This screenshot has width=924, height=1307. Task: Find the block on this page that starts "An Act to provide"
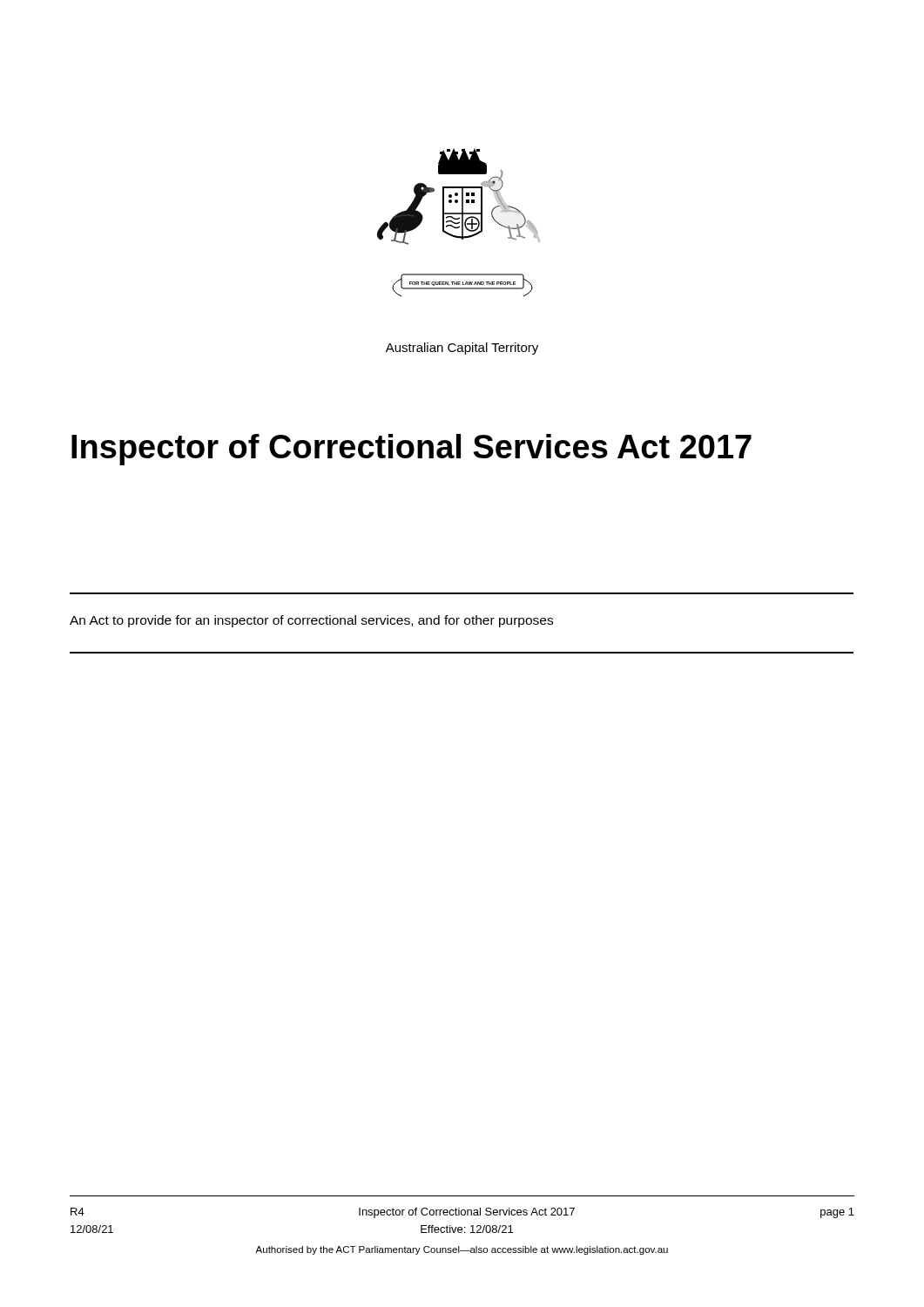coord(312,620)
